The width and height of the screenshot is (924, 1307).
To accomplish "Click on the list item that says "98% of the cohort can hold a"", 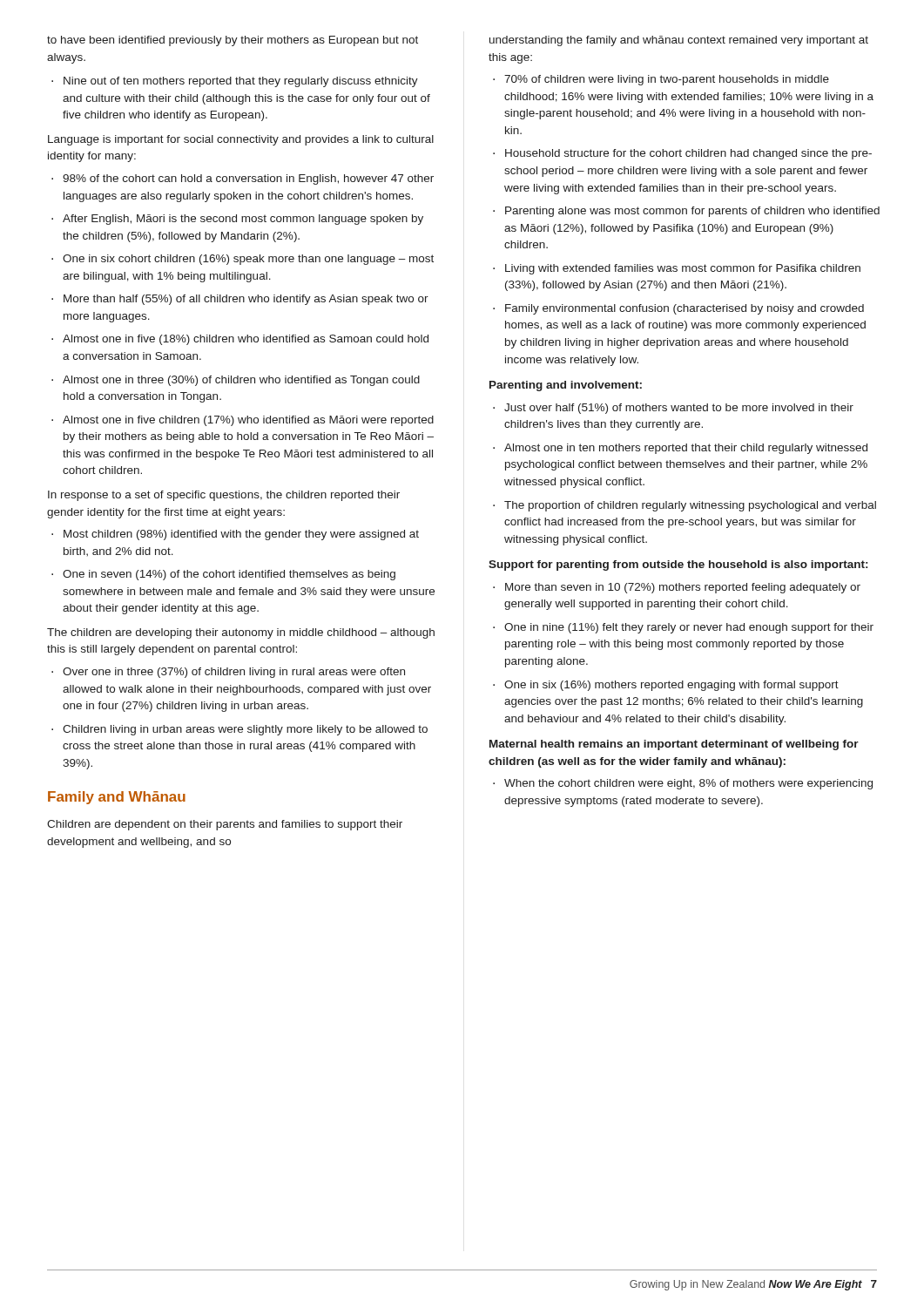I will (x=248, y=187).
